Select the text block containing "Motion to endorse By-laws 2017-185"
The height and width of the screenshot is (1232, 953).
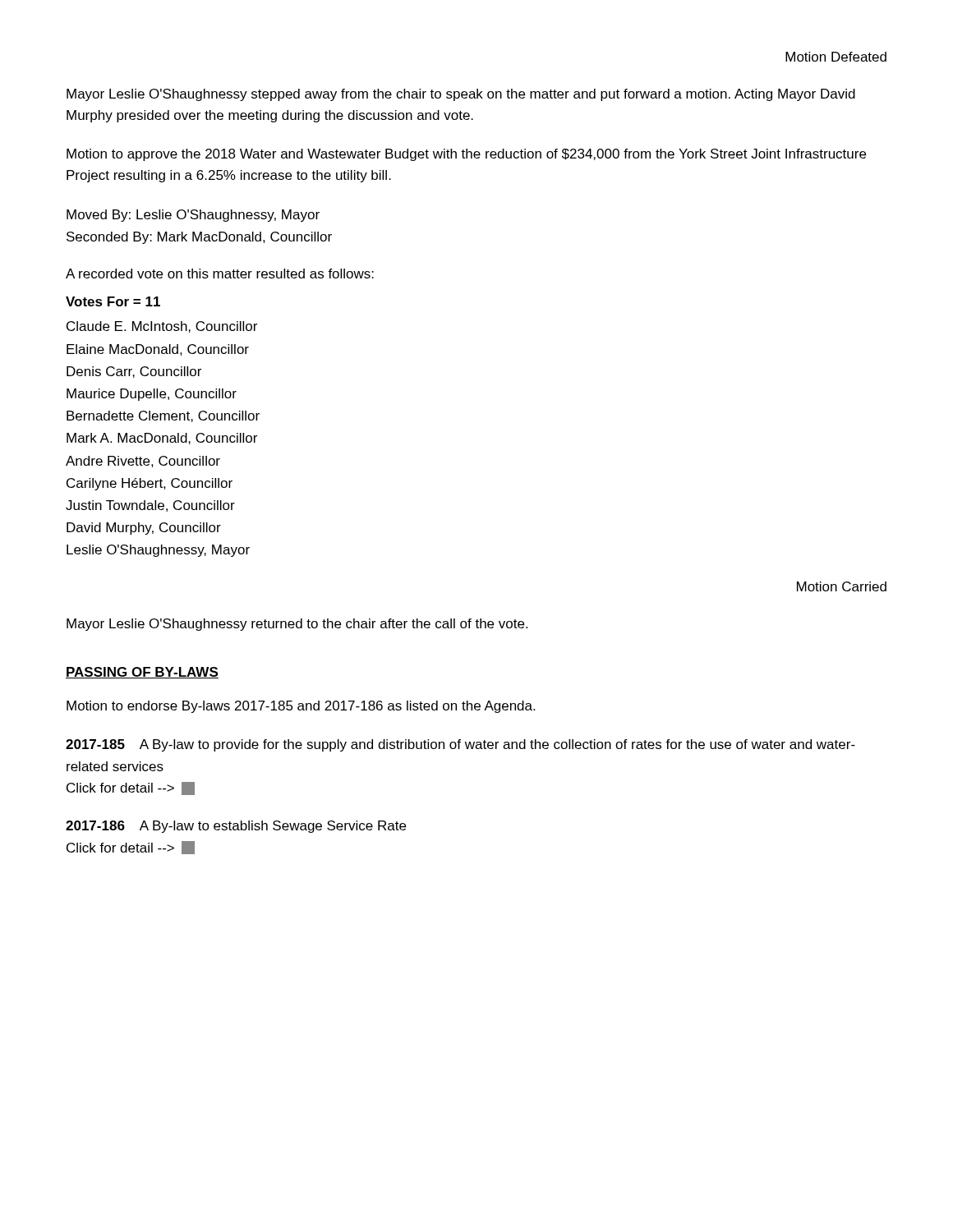pyautogui.click(x=301, y=706)
